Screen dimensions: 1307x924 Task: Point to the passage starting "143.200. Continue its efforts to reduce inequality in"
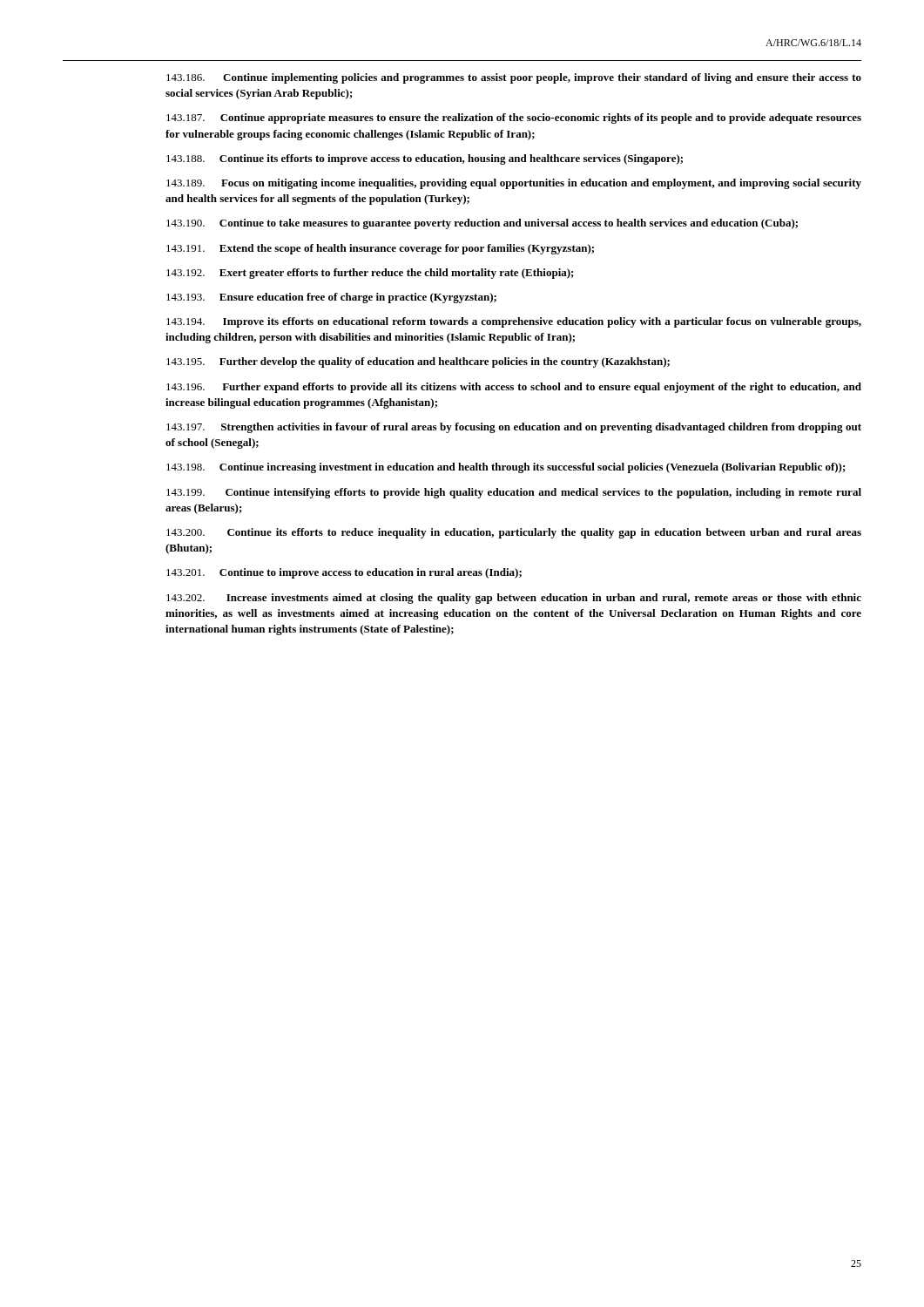513,540
